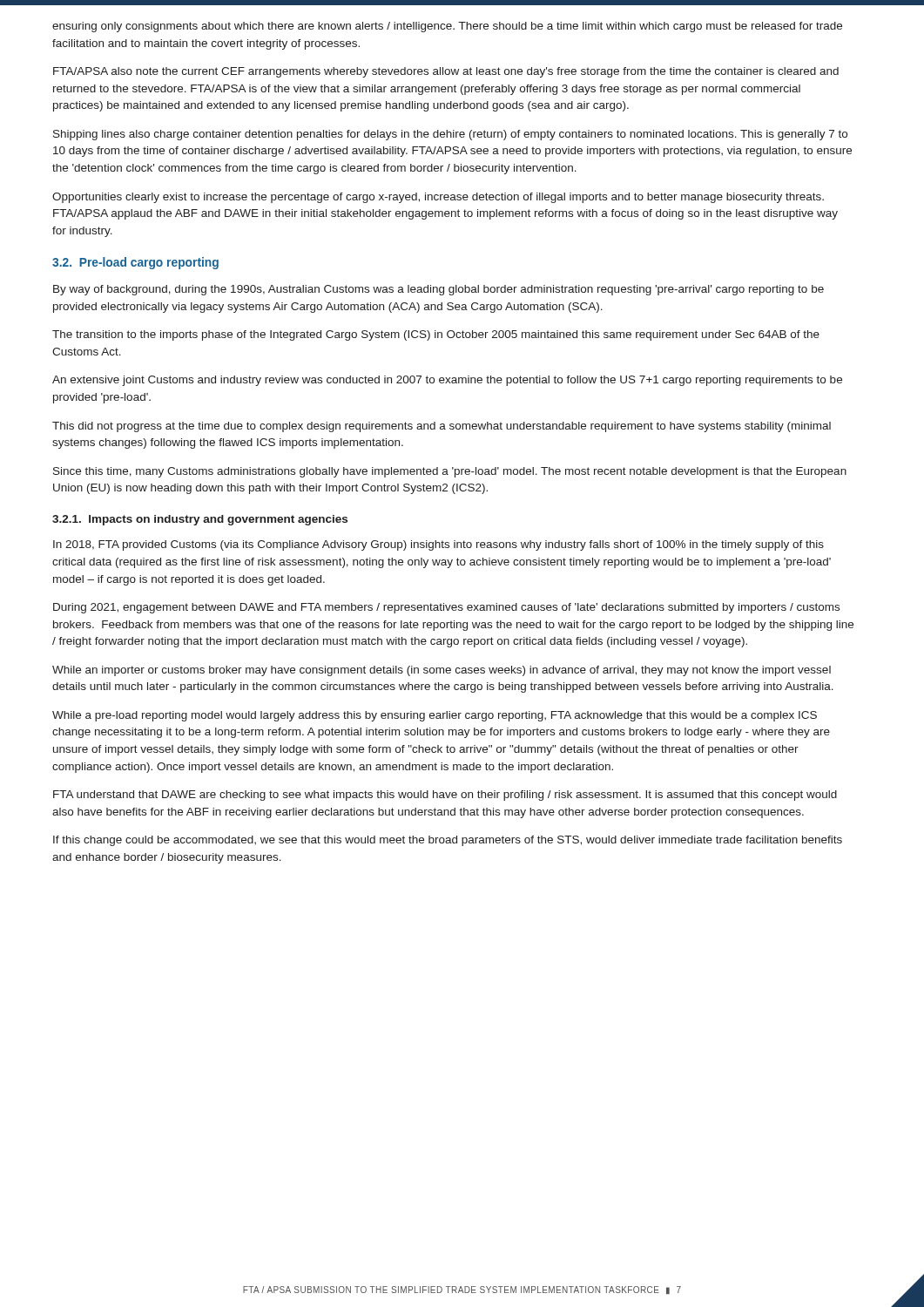Select the element starting "FTA understand that DAWE are"
The image size is (924, 1307).
pyautogui.click(x=453, y=803)
